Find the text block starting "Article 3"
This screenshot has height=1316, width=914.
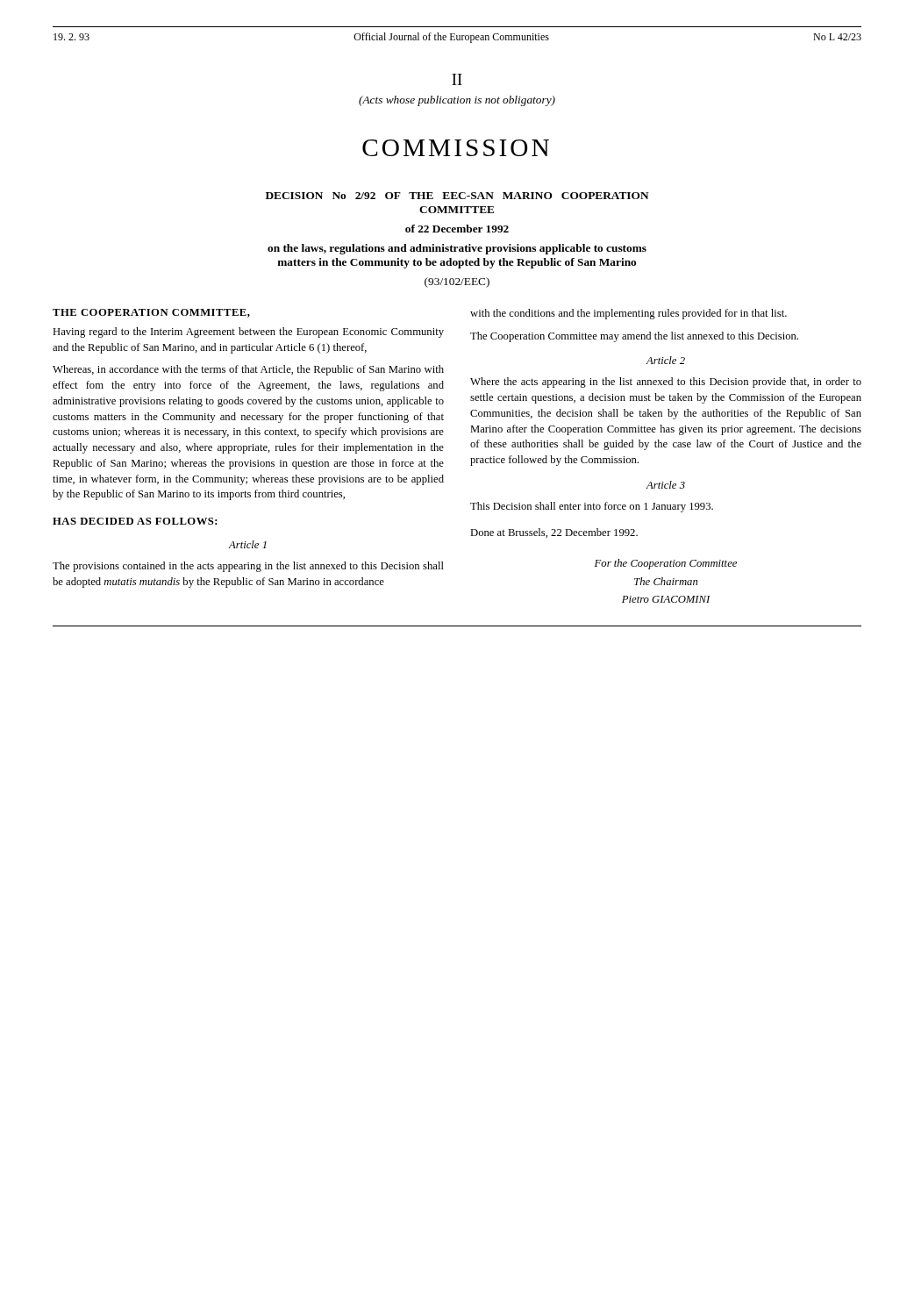(x=666, y=485)
